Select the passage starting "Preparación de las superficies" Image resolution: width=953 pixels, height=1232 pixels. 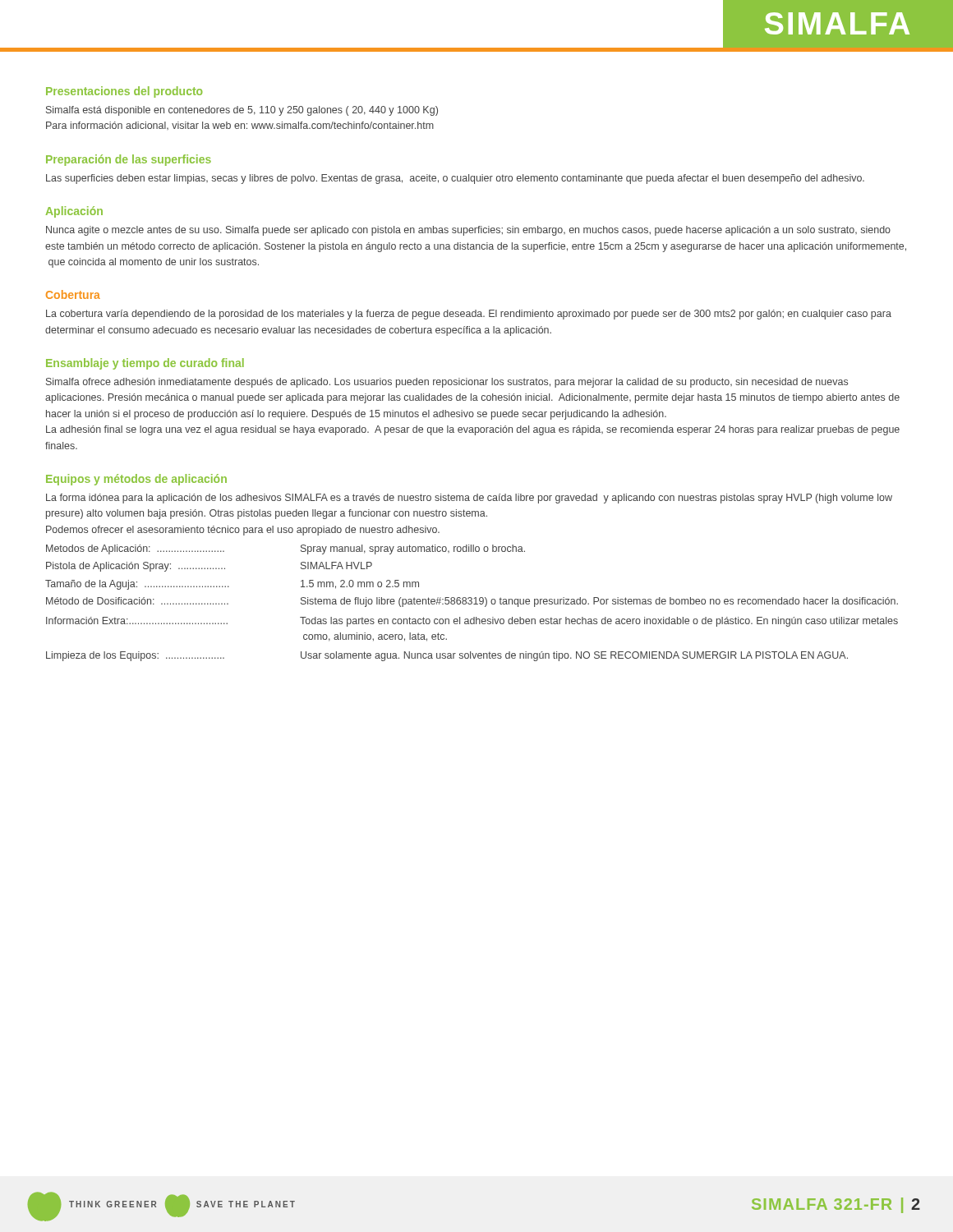click(x=128, y=159)
